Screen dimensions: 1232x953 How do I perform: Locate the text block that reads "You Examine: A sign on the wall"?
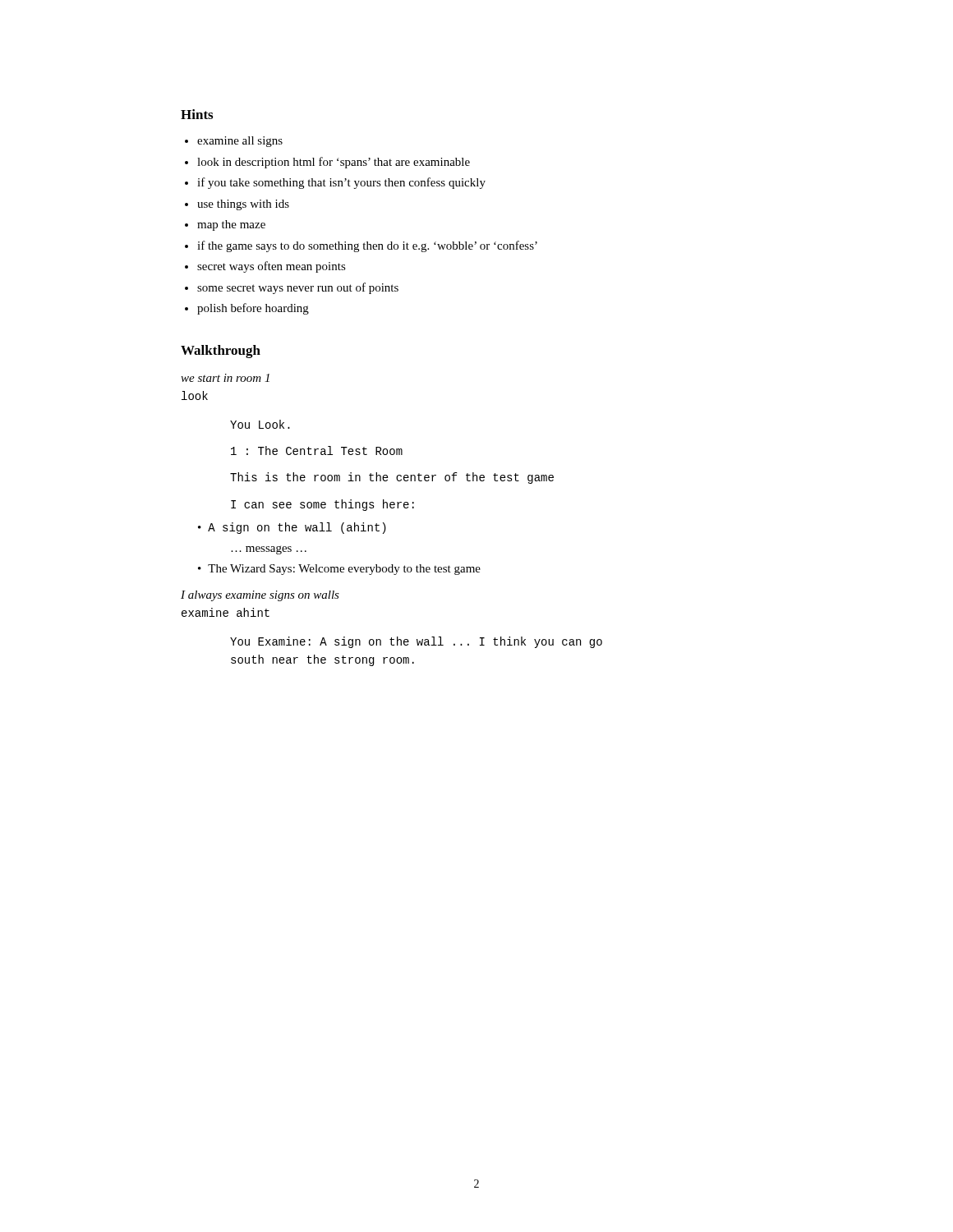pos(485,652)
